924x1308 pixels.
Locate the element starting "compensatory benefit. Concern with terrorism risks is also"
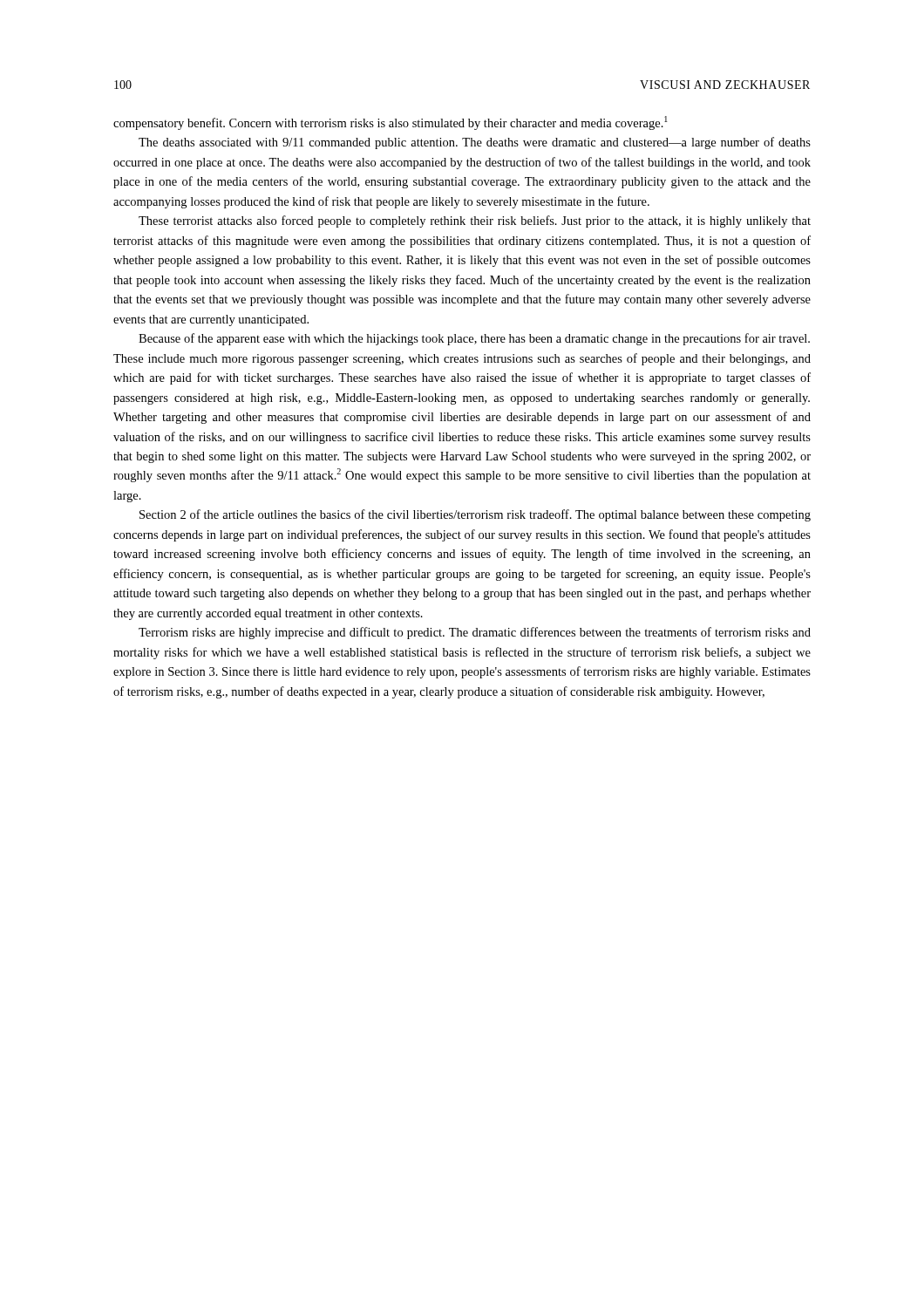(462, 407)
